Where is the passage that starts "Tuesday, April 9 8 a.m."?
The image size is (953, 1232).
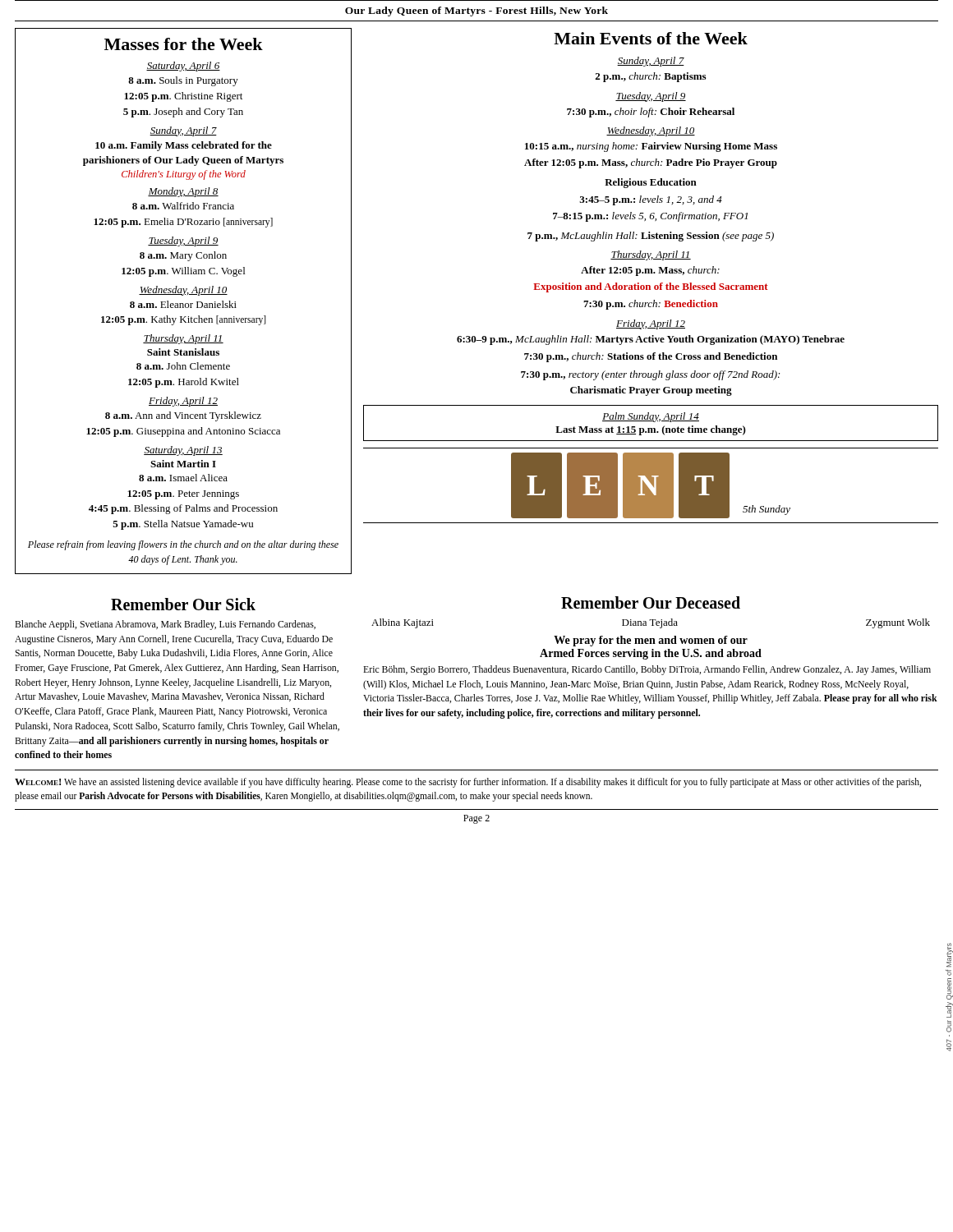point(183,256)
